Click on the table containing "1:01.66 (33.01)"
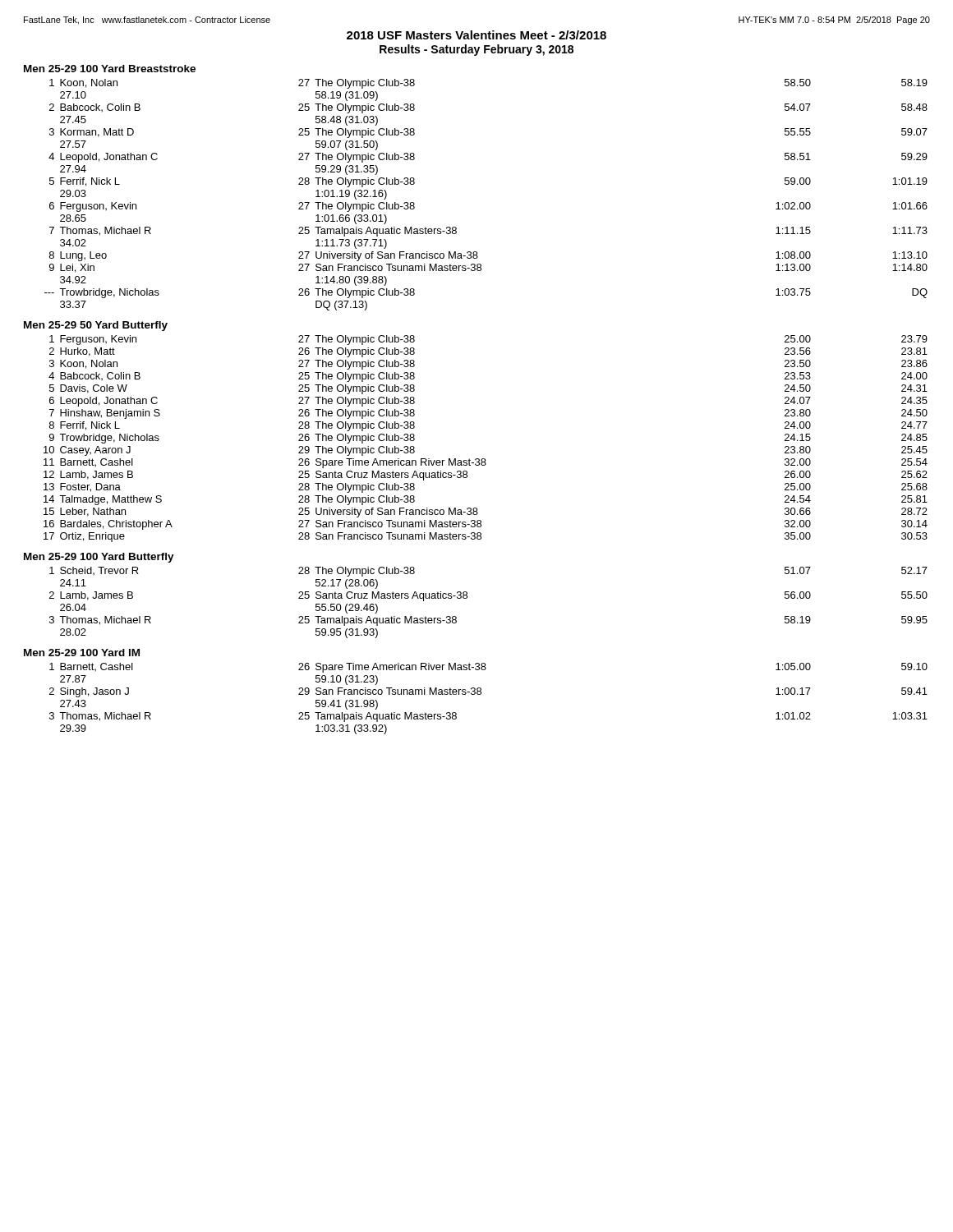This screenshot has width=953, height=1232. click(476, 193)
